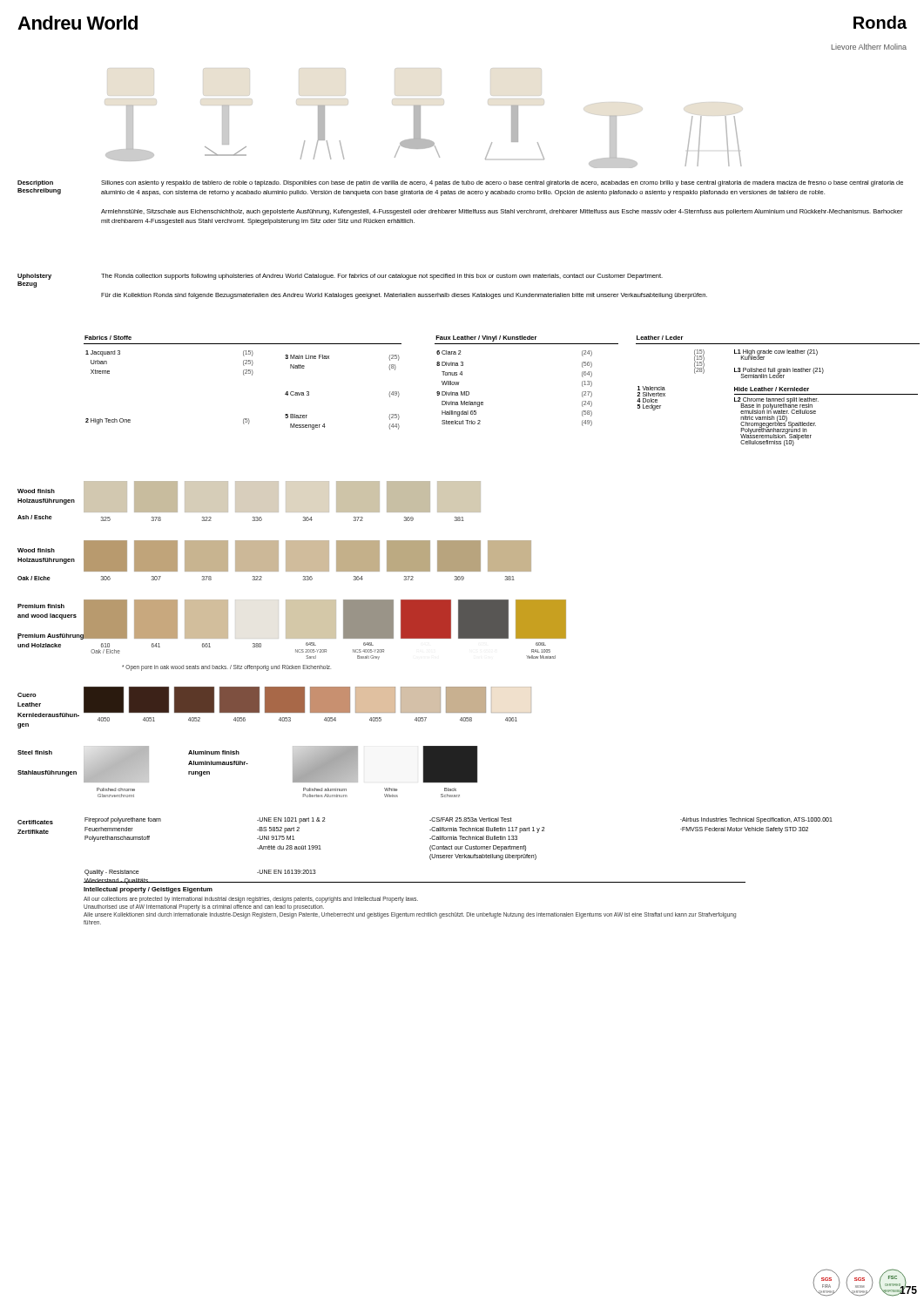Select the text block that says "UpholsteryBezug The Ronda collection"
Screen dimensions: 1307x924
pos(462,286)
